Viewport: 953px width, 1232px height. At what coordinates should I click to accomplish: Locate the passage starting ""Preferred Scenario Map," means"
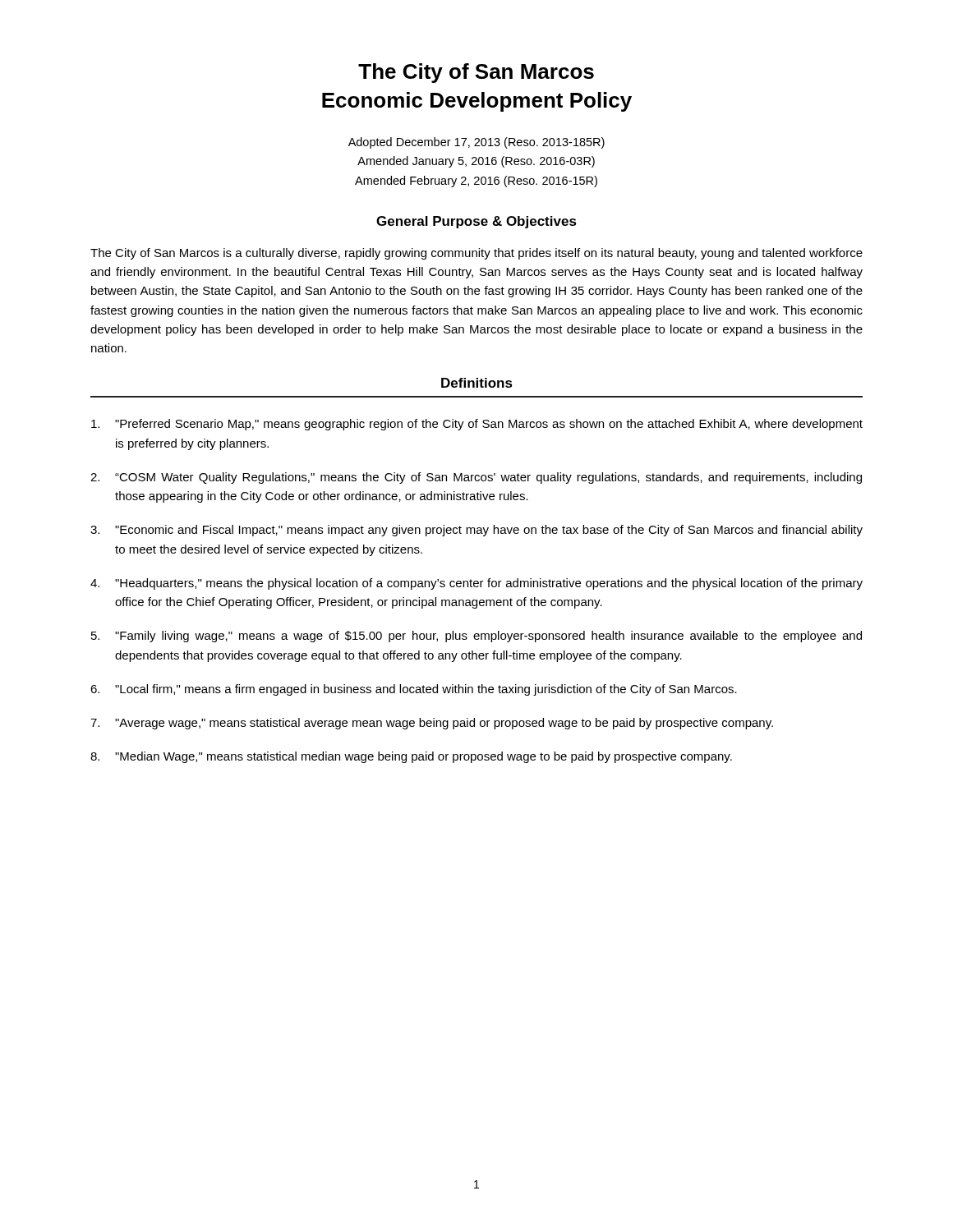[x=476, y=433]
